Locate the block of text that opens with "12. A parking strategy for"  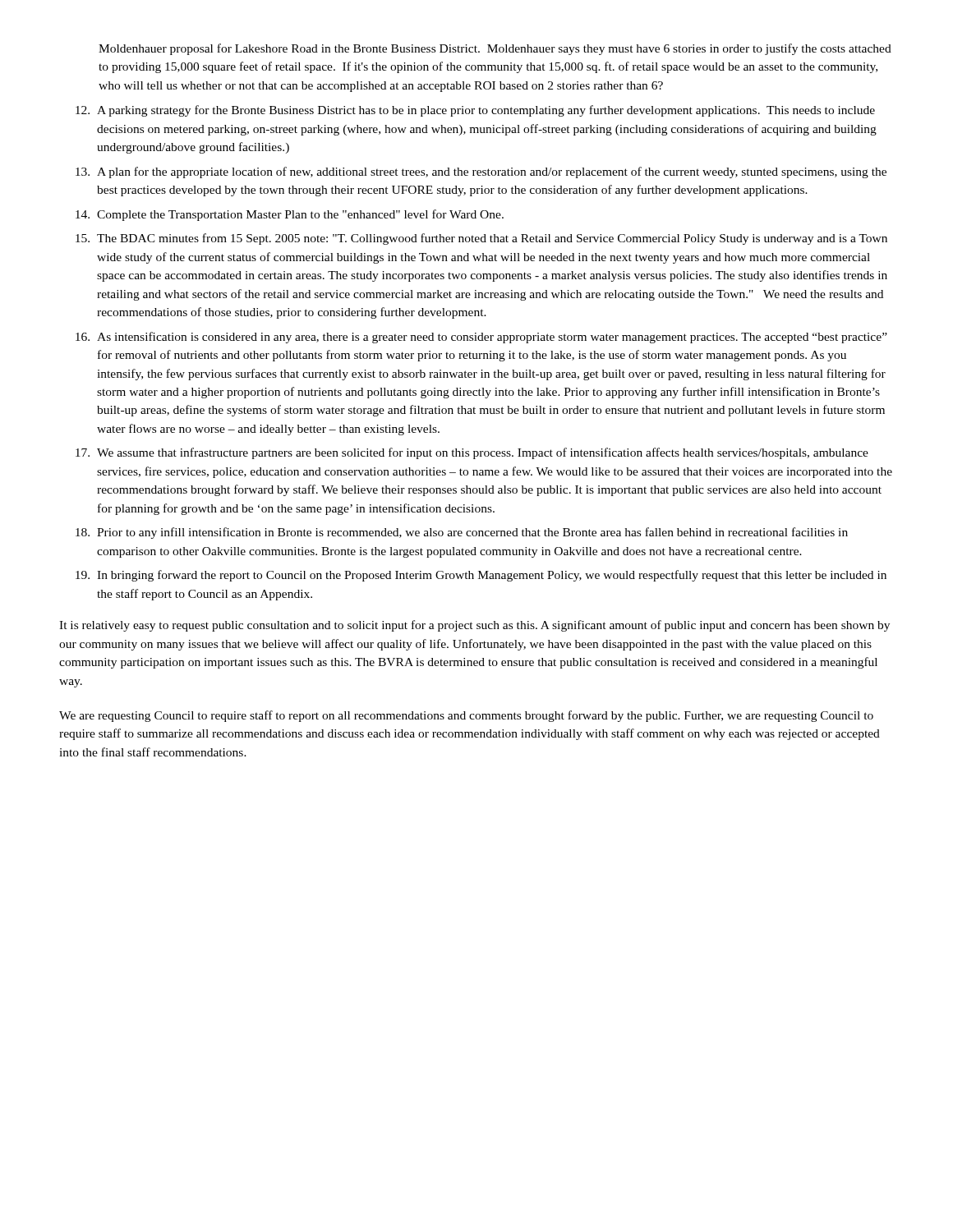476,129
